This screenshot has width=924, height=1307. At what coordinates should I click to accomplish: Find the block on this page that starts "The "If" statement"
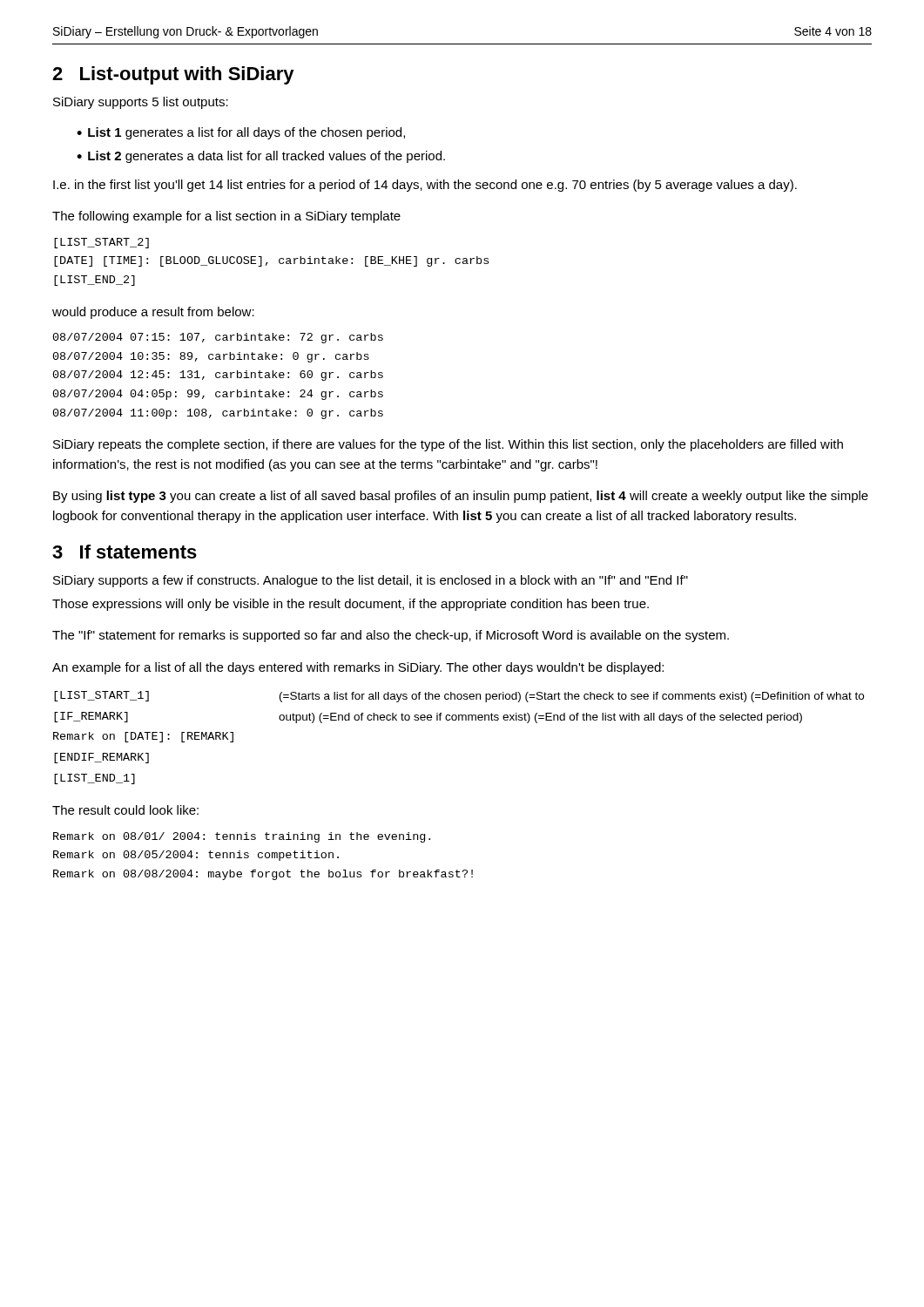[x=462, y=636]
